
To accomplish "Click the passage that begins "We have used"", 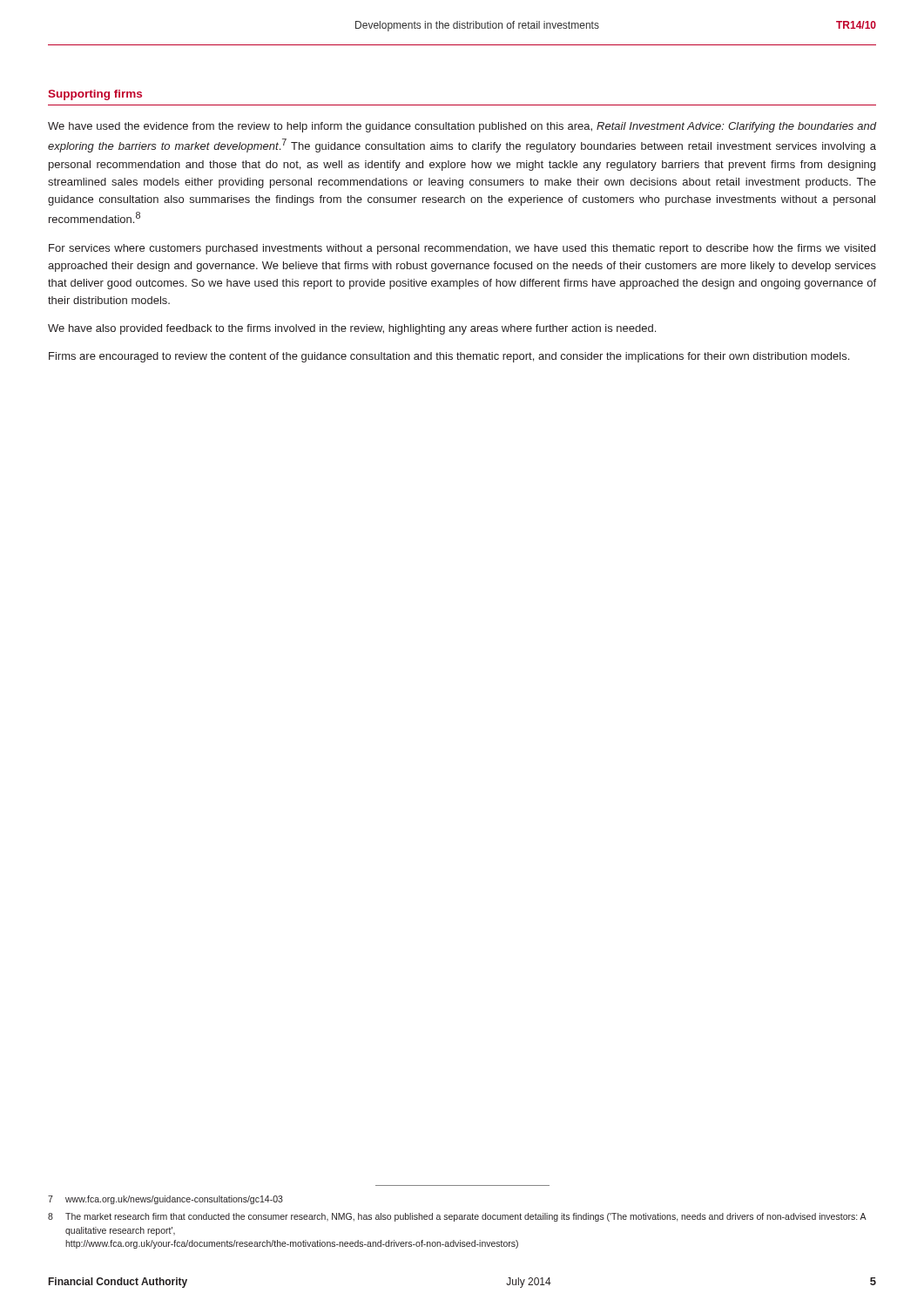I will coord(462,173).
